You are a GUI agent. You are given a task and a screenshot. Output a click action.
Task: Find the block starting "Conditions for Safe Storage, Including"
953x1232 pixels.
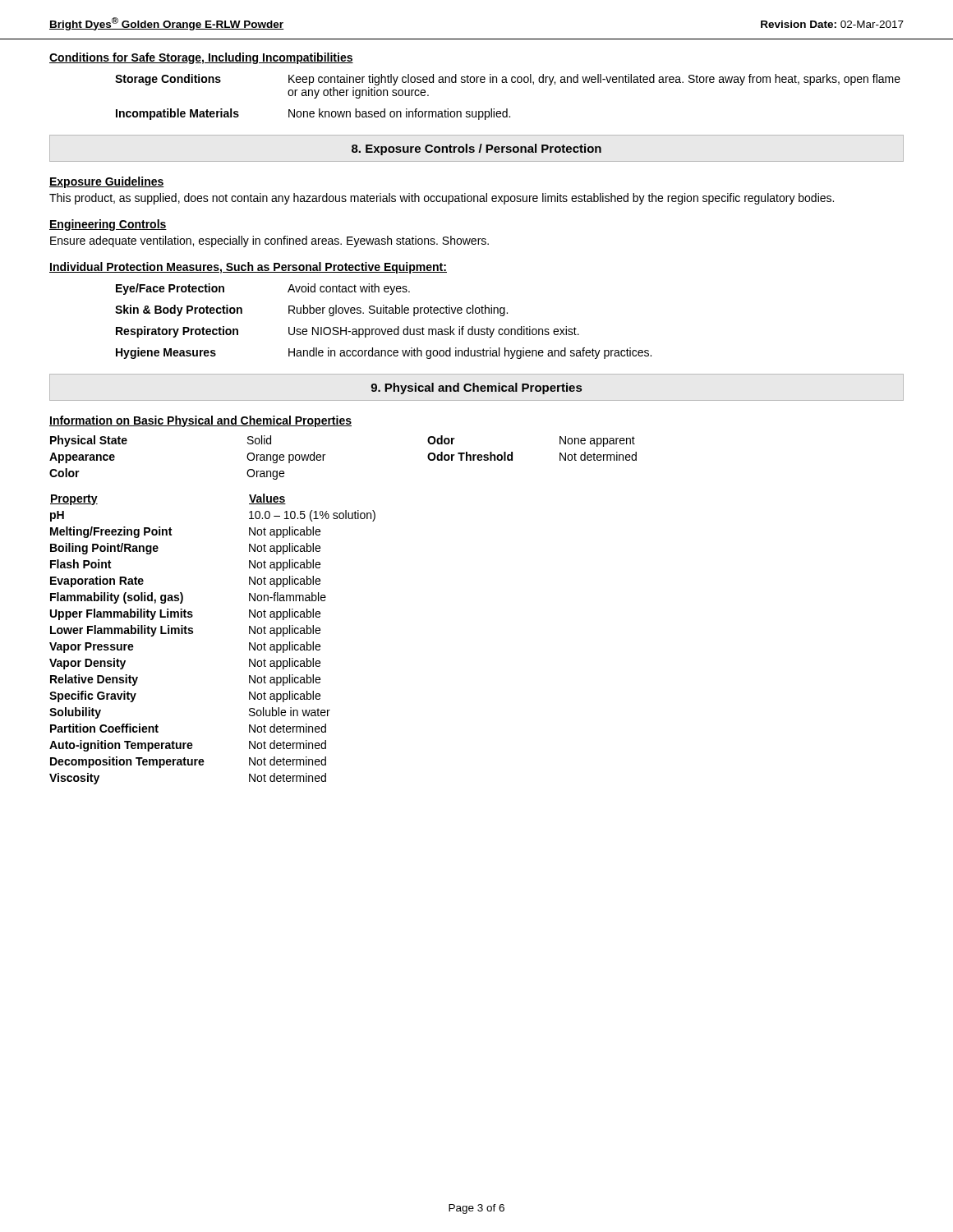(x=201, y=57)
